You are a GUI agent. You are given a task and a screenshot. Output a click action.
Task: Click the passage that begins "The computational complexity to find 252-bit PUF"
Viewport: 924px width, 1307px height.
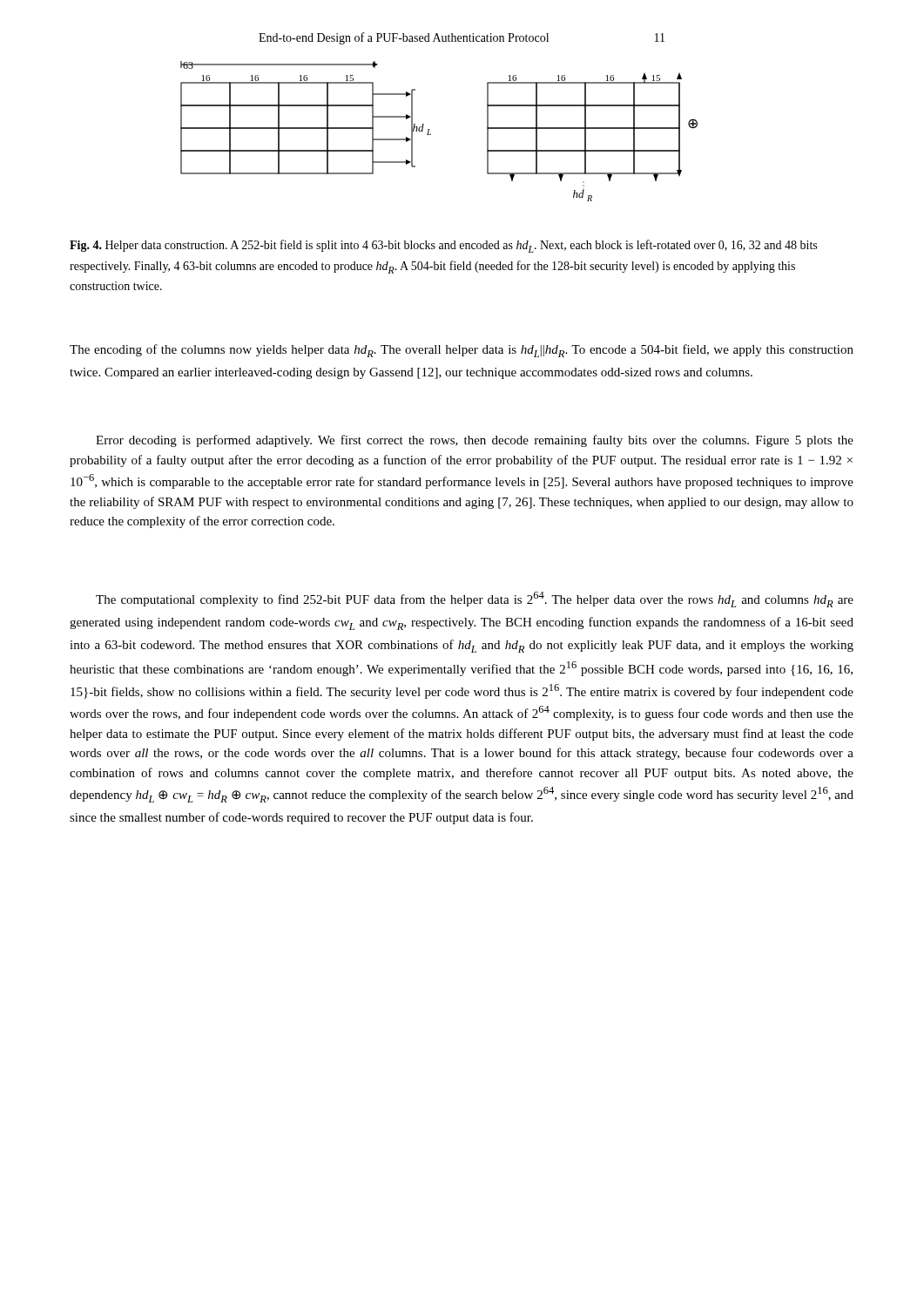coord(462,707)
